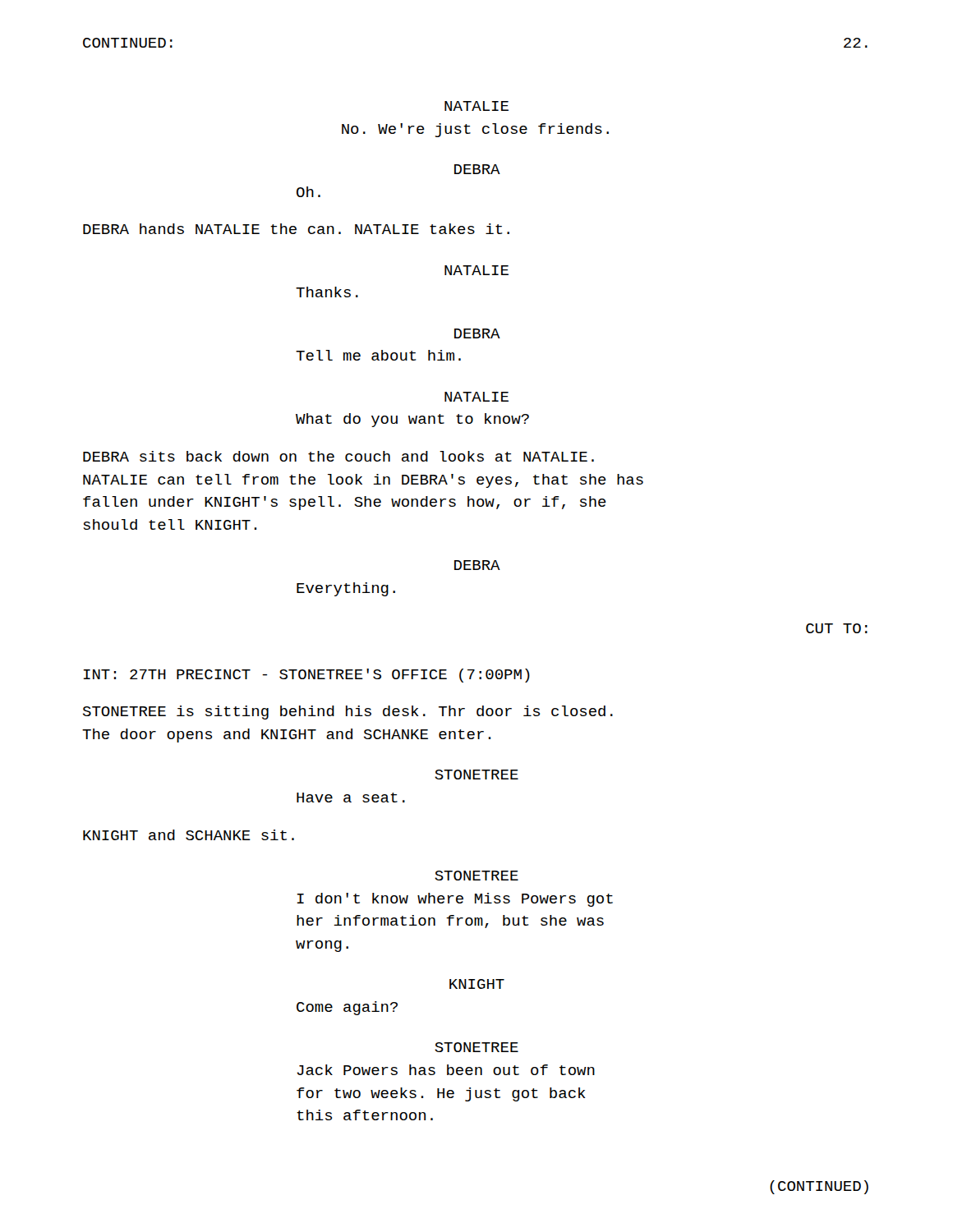
Task: Point to the text block starting "KNIGHT and SCHANKE"
Action: [190, 836]
